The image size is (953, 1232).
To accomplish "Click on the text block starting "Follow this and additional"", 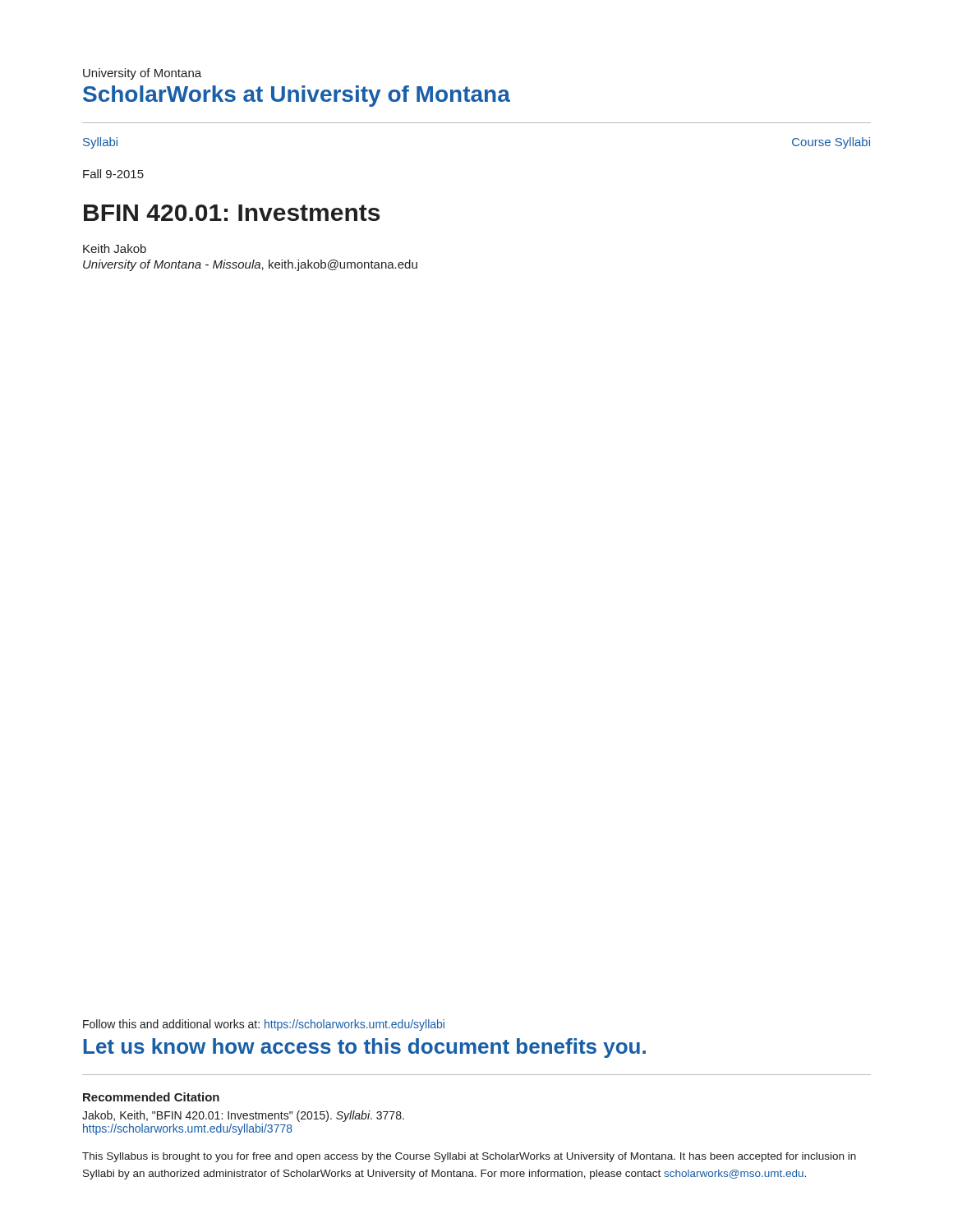I will click(264, 1024).
